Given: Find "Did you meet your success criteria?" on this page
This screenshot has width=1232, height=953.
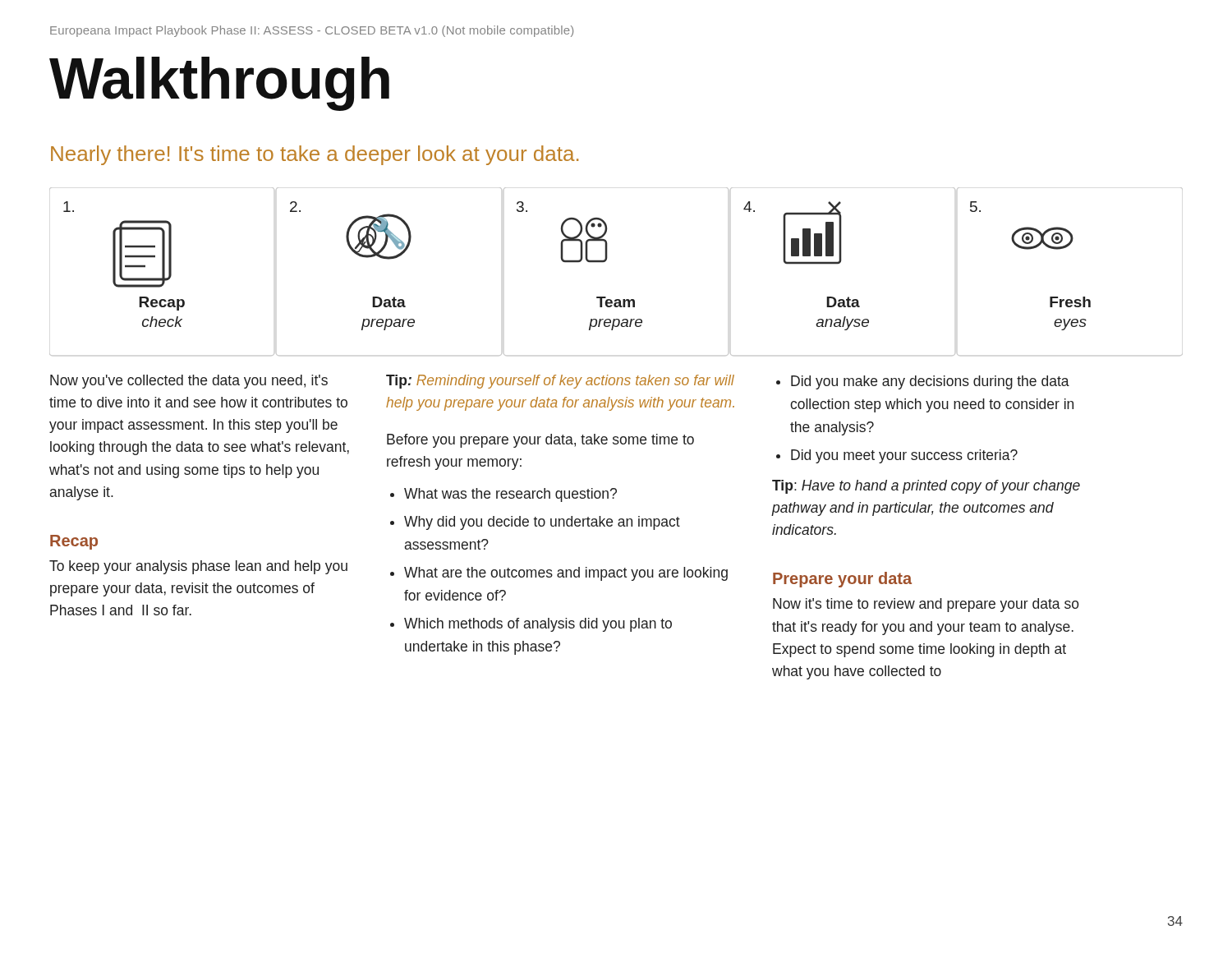Looking at the screenshot, I should (904, 455).
